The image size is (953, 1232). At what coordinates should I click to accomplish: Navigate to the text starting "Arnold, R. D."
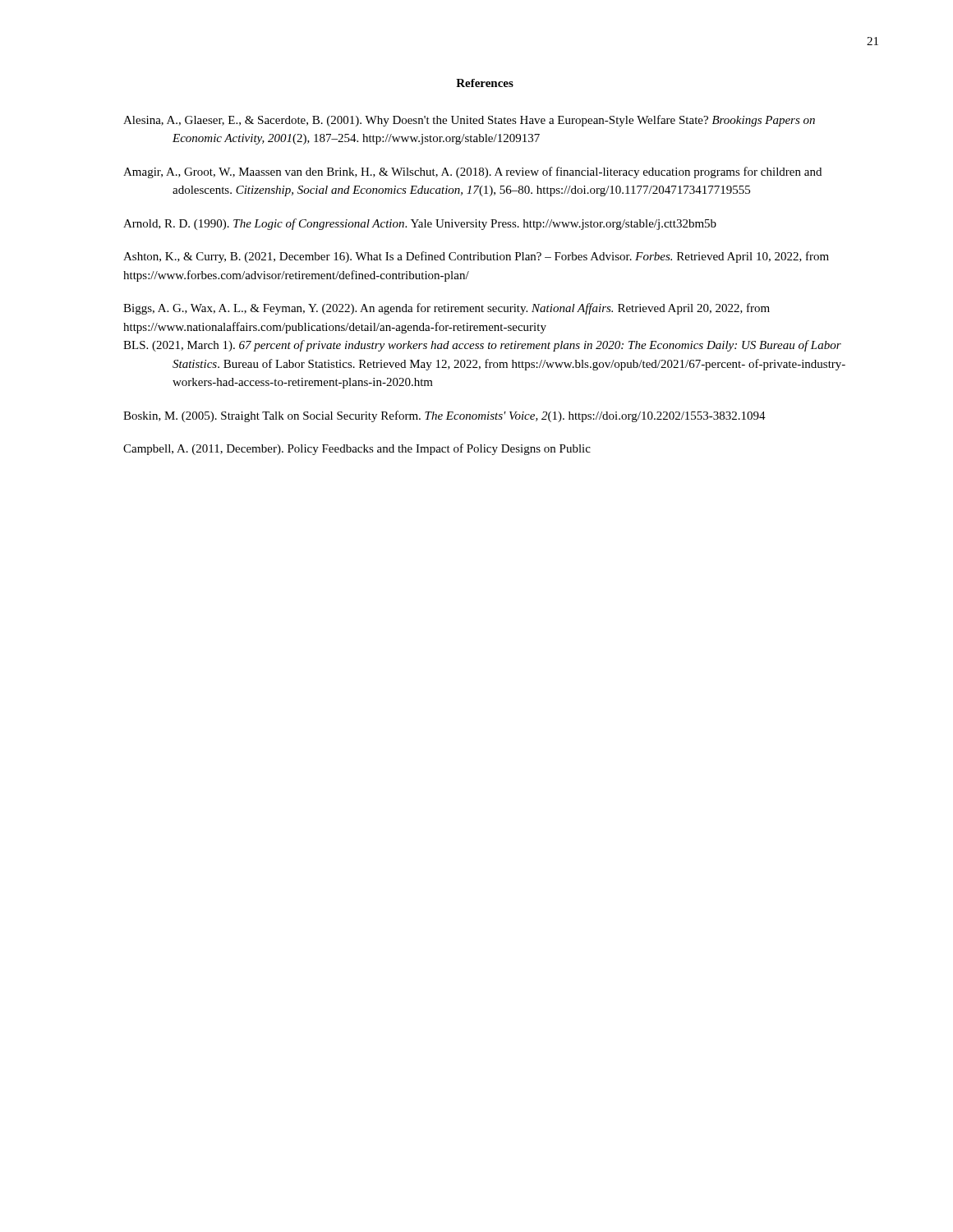485,223
